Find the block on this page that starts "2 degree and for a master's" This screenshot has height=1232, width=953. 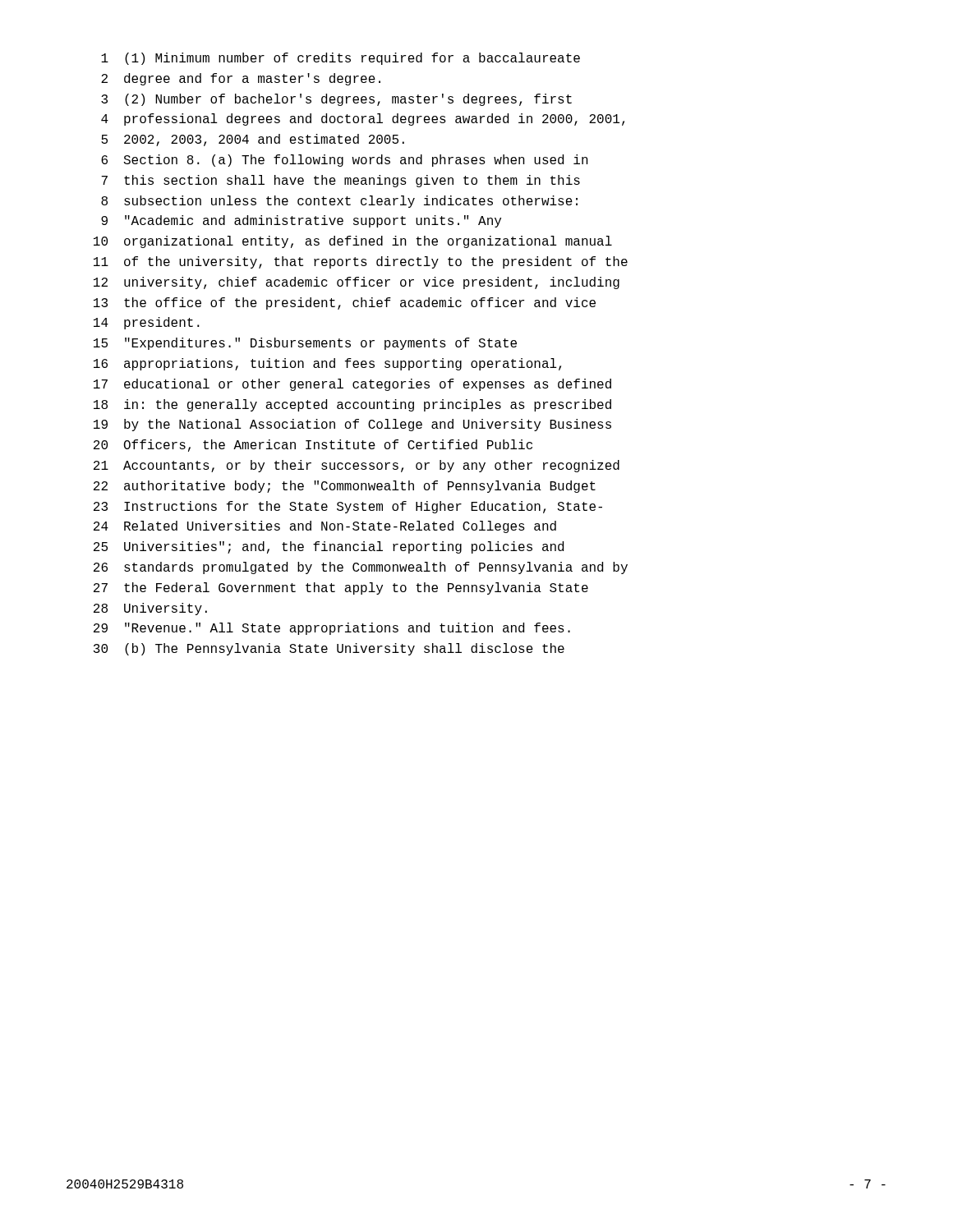(241, 79)
